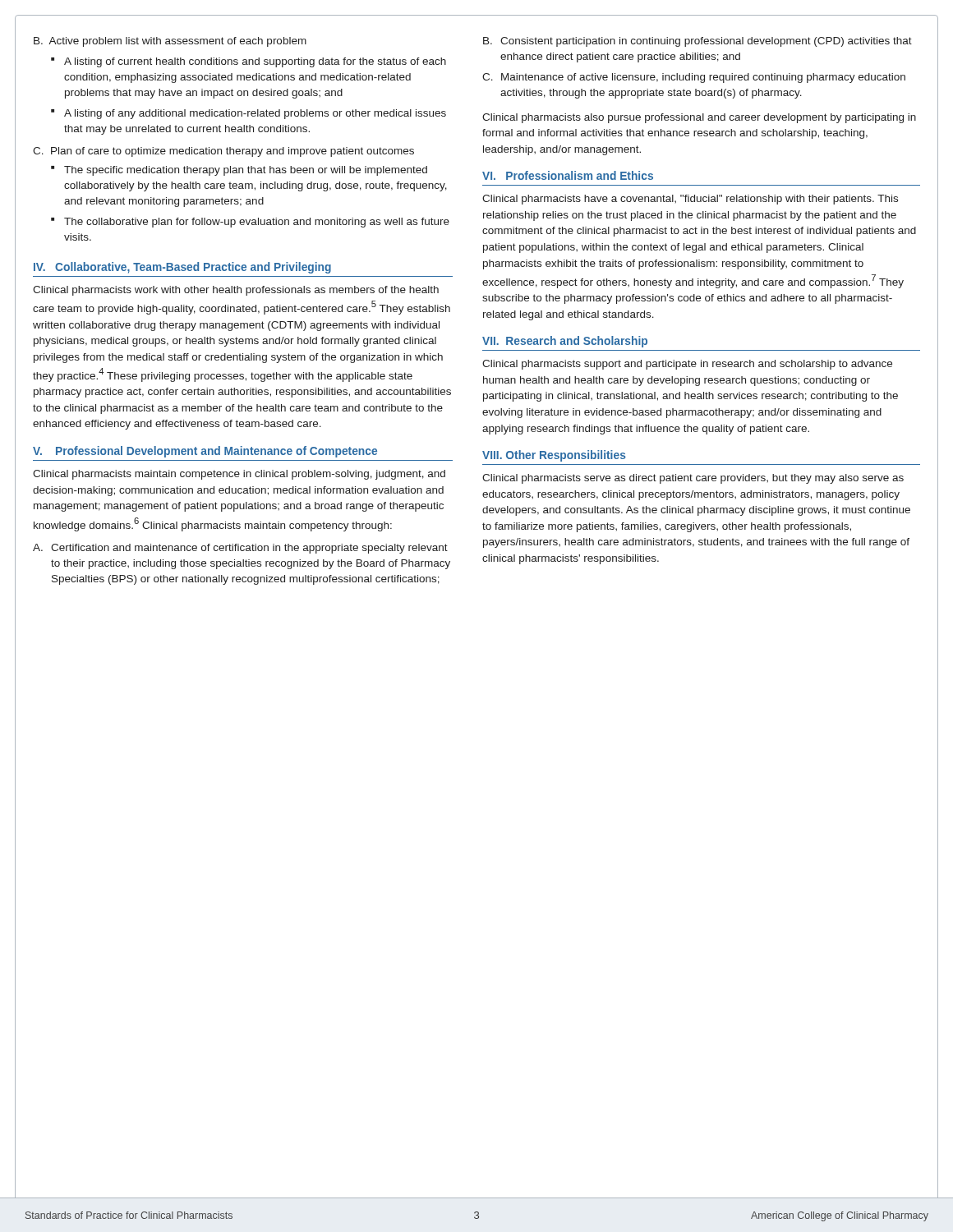Select the text block starting "B. Active problem list"

(x=170, y=41)
